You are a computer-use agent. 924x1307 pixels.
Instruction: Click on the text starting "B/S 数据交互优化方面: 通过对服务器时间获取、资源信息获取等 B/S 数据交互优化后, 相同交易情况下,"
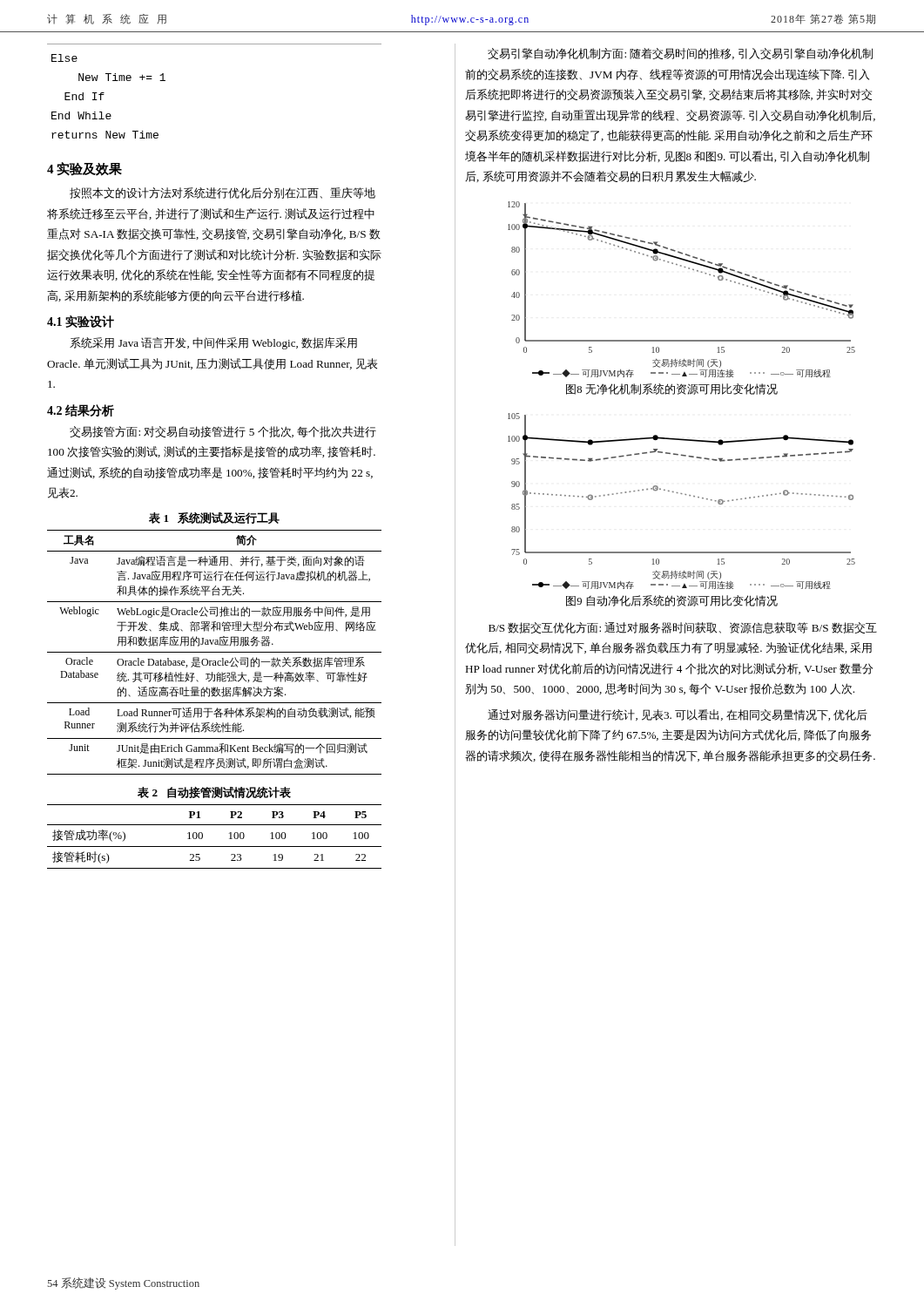(671, 658)
